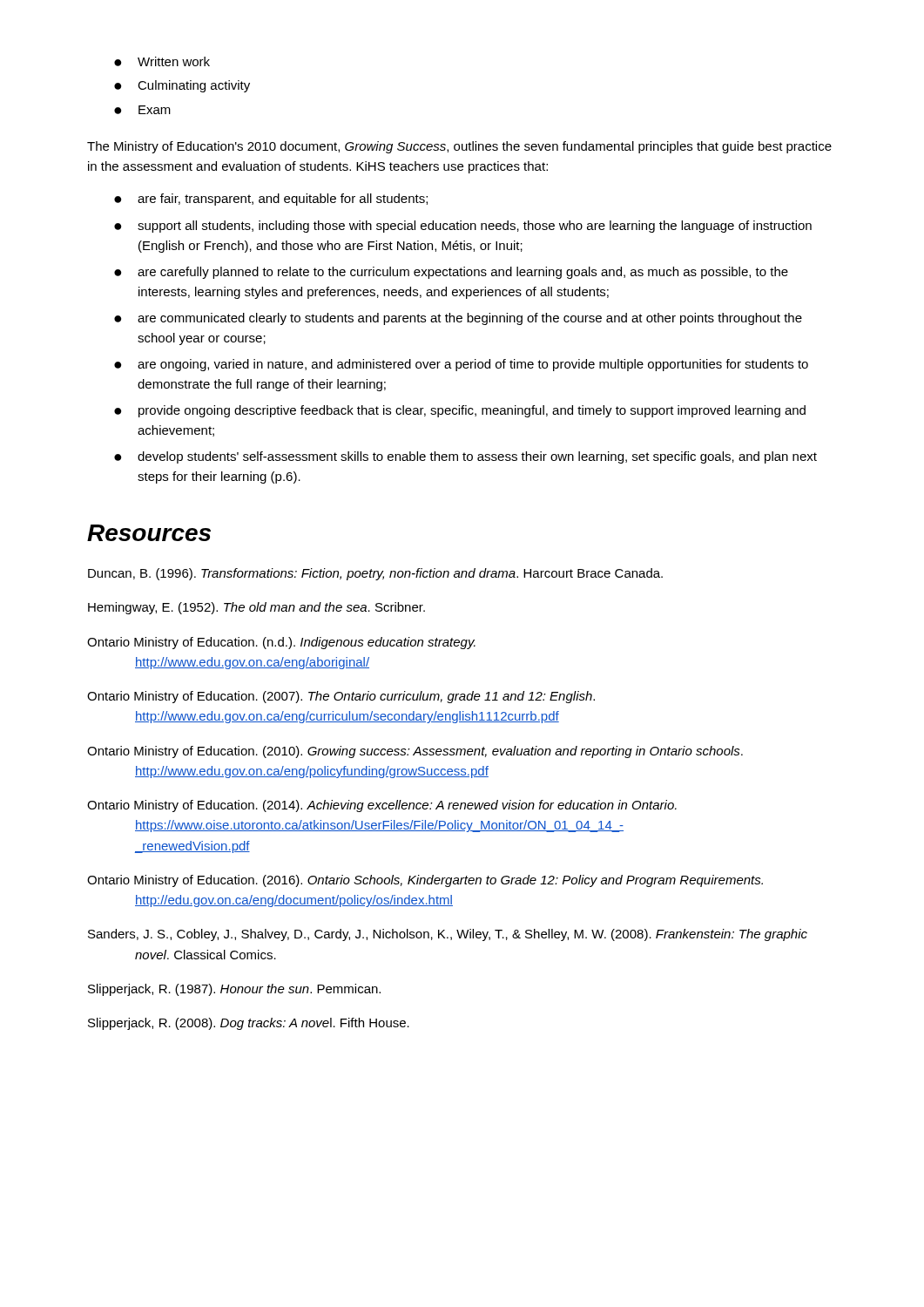The height and width of the screenshot is (1307, 924).
Task: Locate the list item that says "● are ongoing, varied in"
Action: point(475,374)
